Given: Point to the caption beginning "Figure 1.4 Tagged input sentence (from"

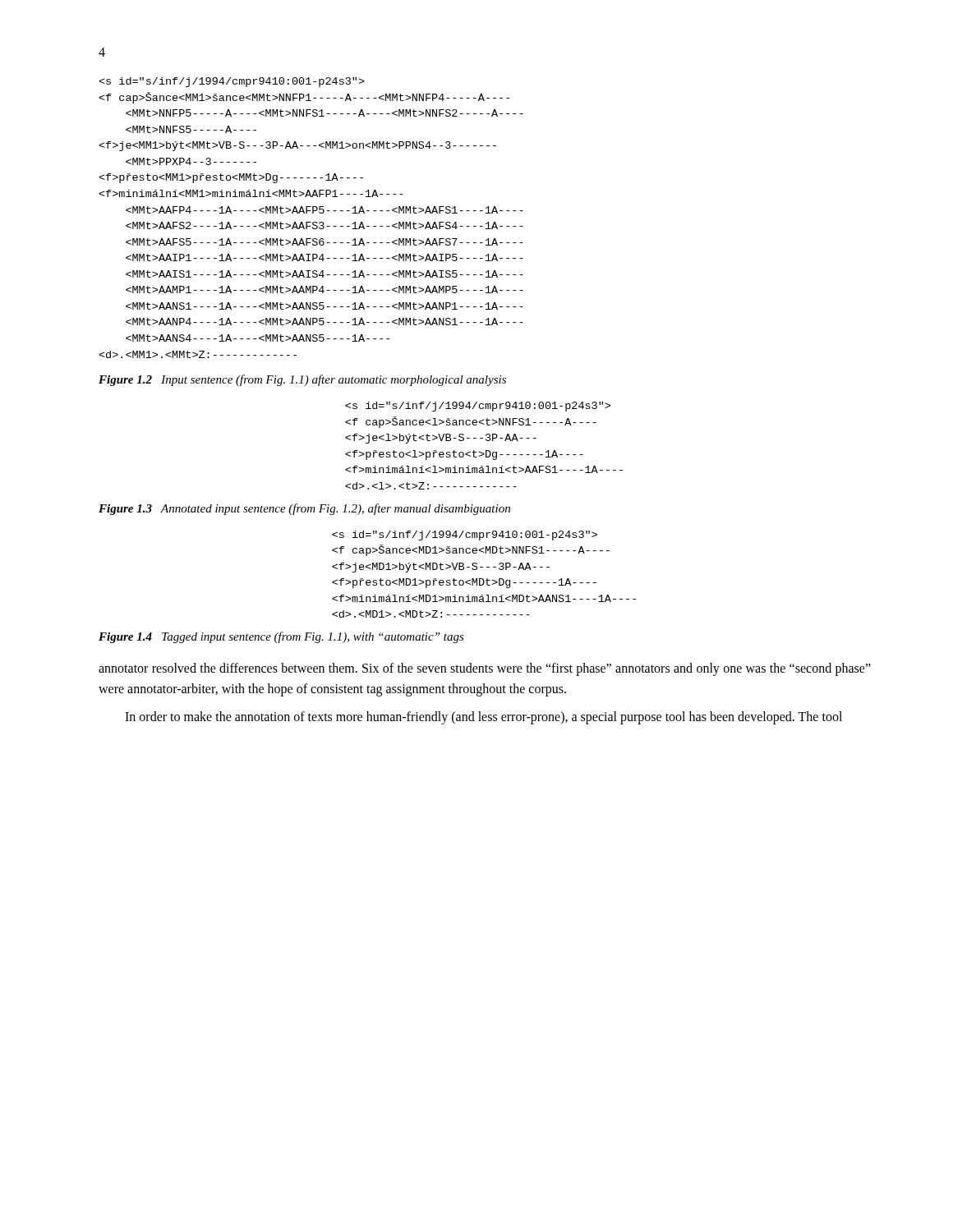Looking at the screenshot, I should pos(281,636).
